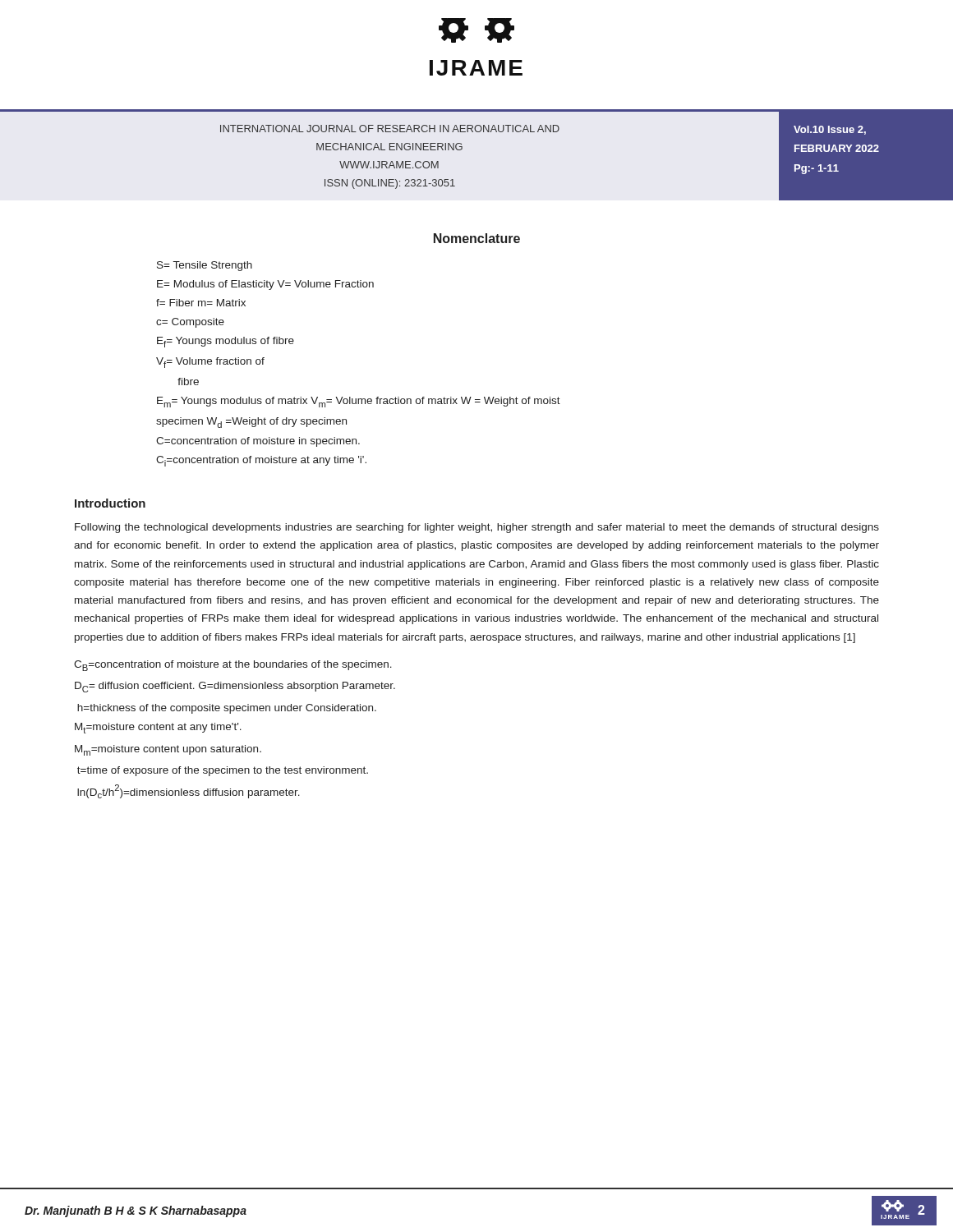Navigate to the text starting "E= Modulus of Elasticity V= Volume"
The image size is (953, 1232).
(265, 285)
